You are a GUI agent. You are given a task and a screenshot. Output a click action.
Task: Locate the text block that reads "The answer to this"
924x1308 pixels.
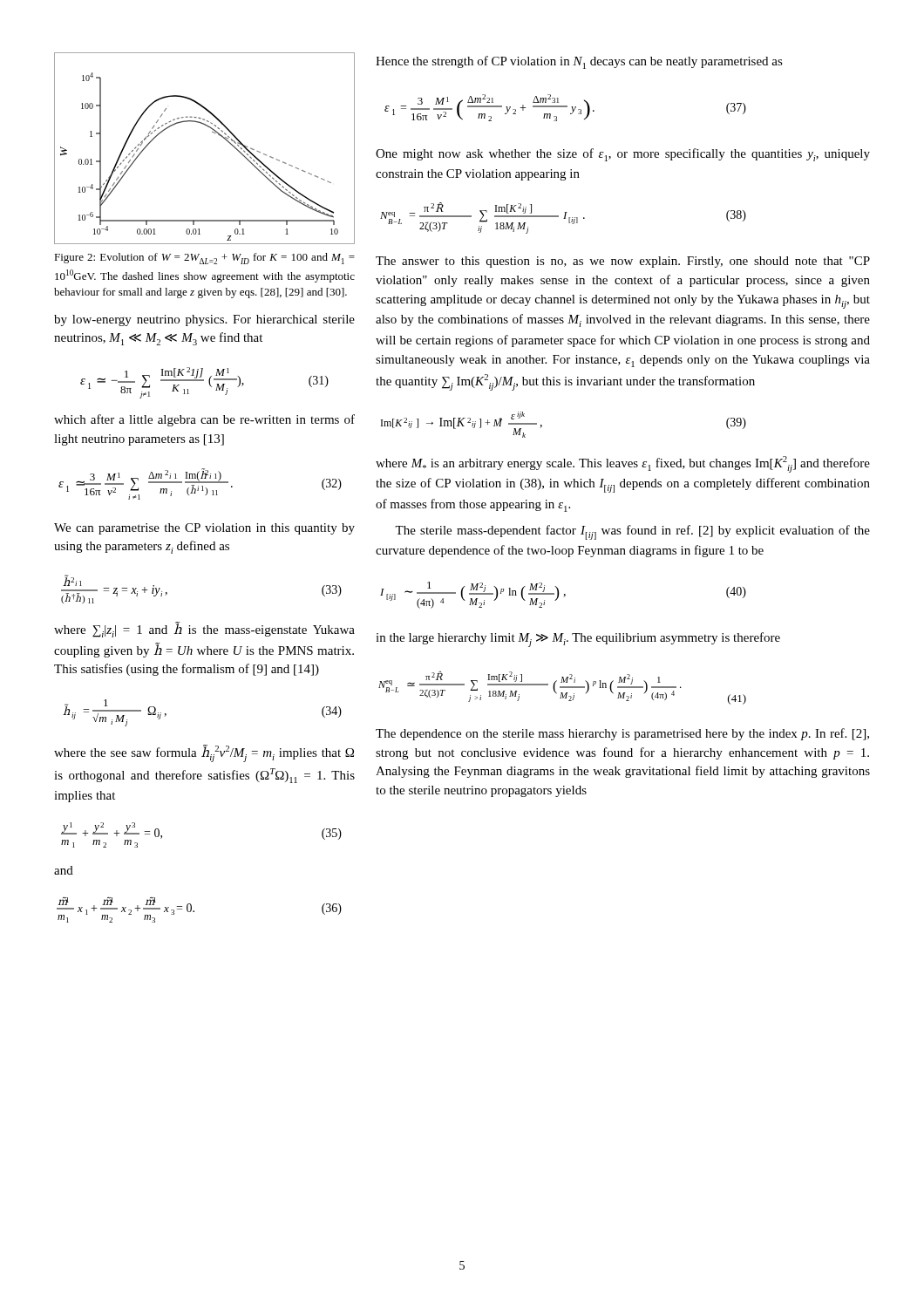tap(623, 322)
